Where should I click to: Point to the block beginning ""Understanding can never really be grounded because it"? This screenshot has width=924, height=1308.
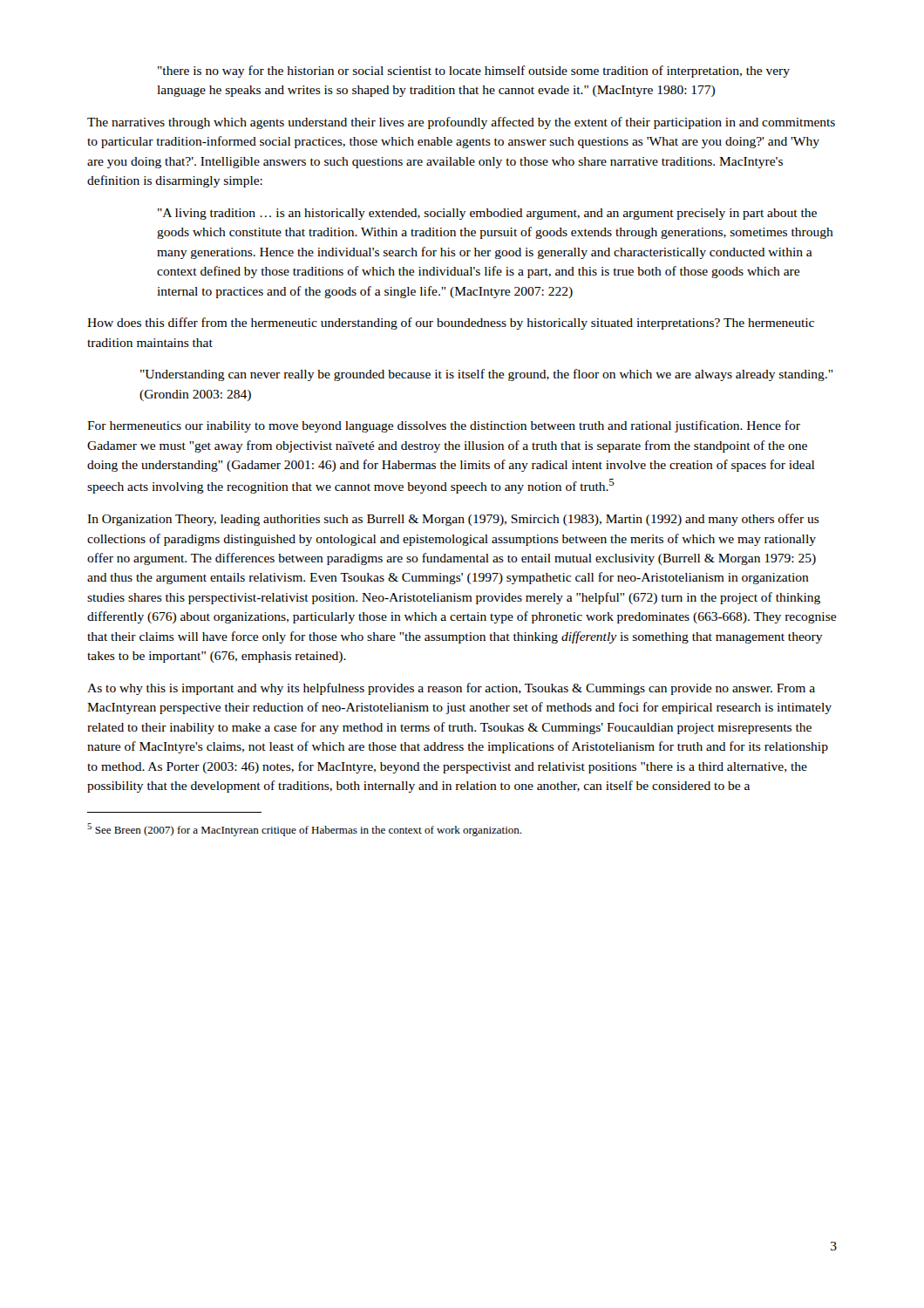(x=488, y=384)
